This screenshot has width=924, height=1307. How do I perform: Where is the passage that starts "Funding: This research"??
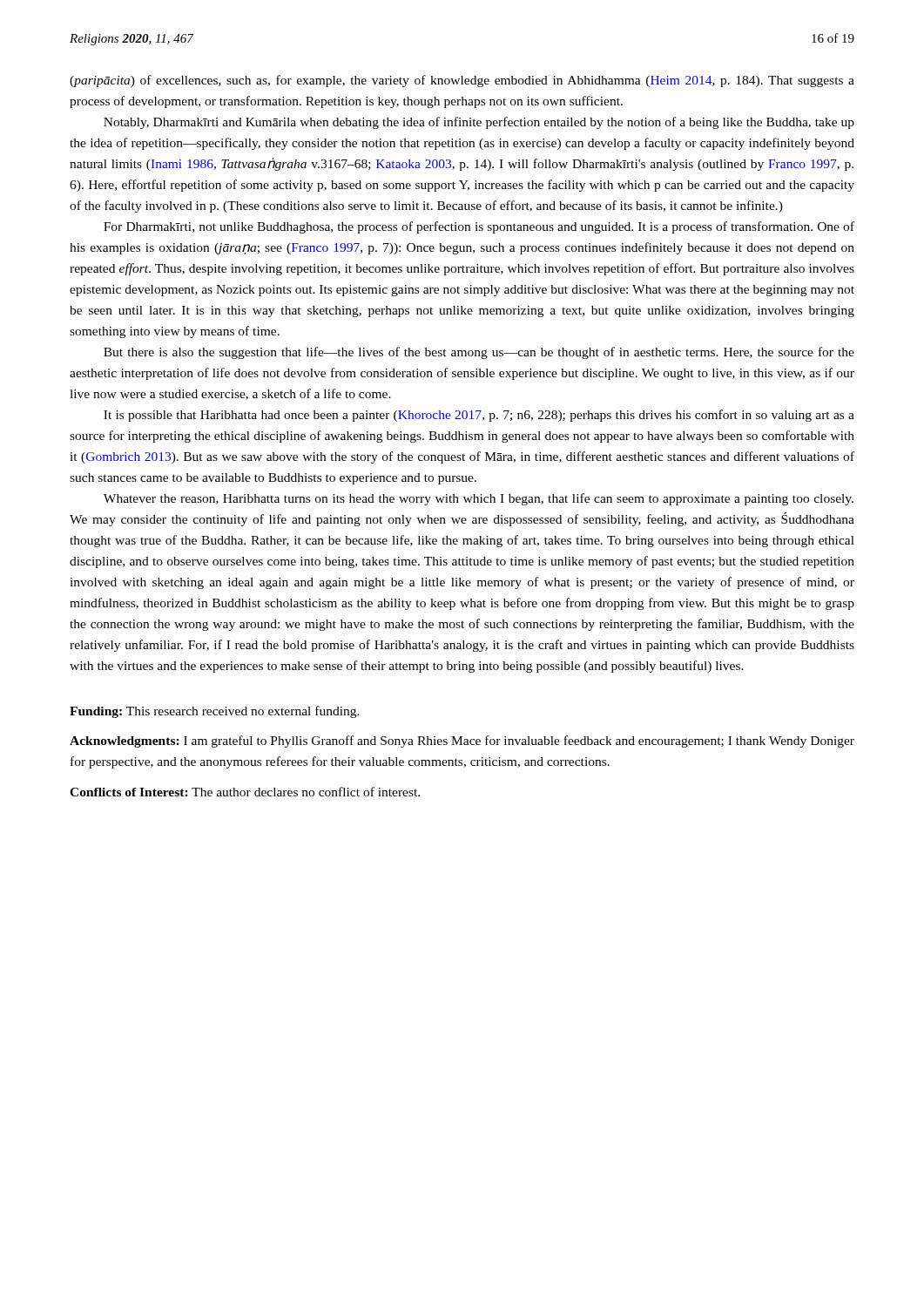point(215,712)
